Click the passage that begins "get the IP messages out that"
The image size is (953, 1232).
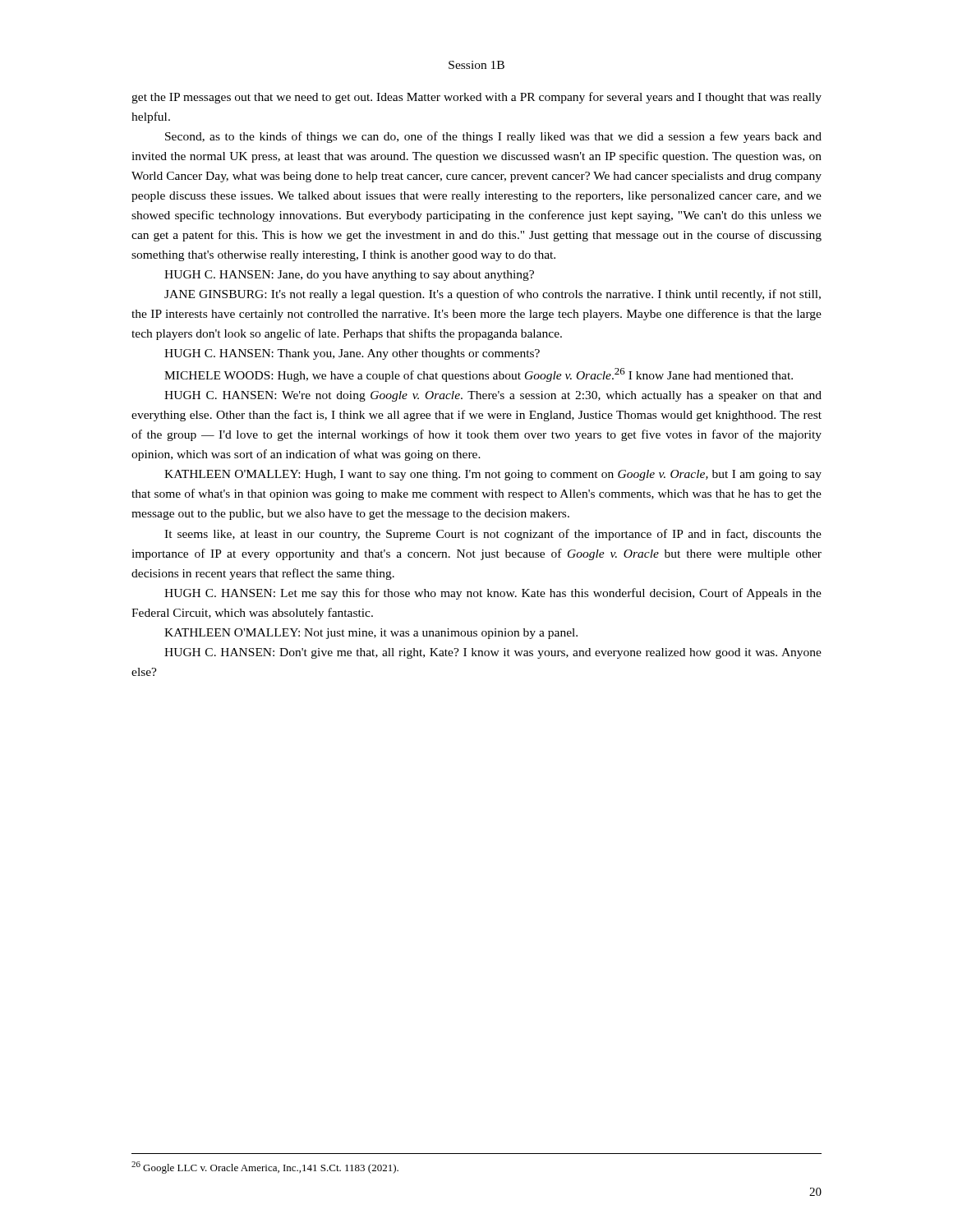(x=476, y=384)
